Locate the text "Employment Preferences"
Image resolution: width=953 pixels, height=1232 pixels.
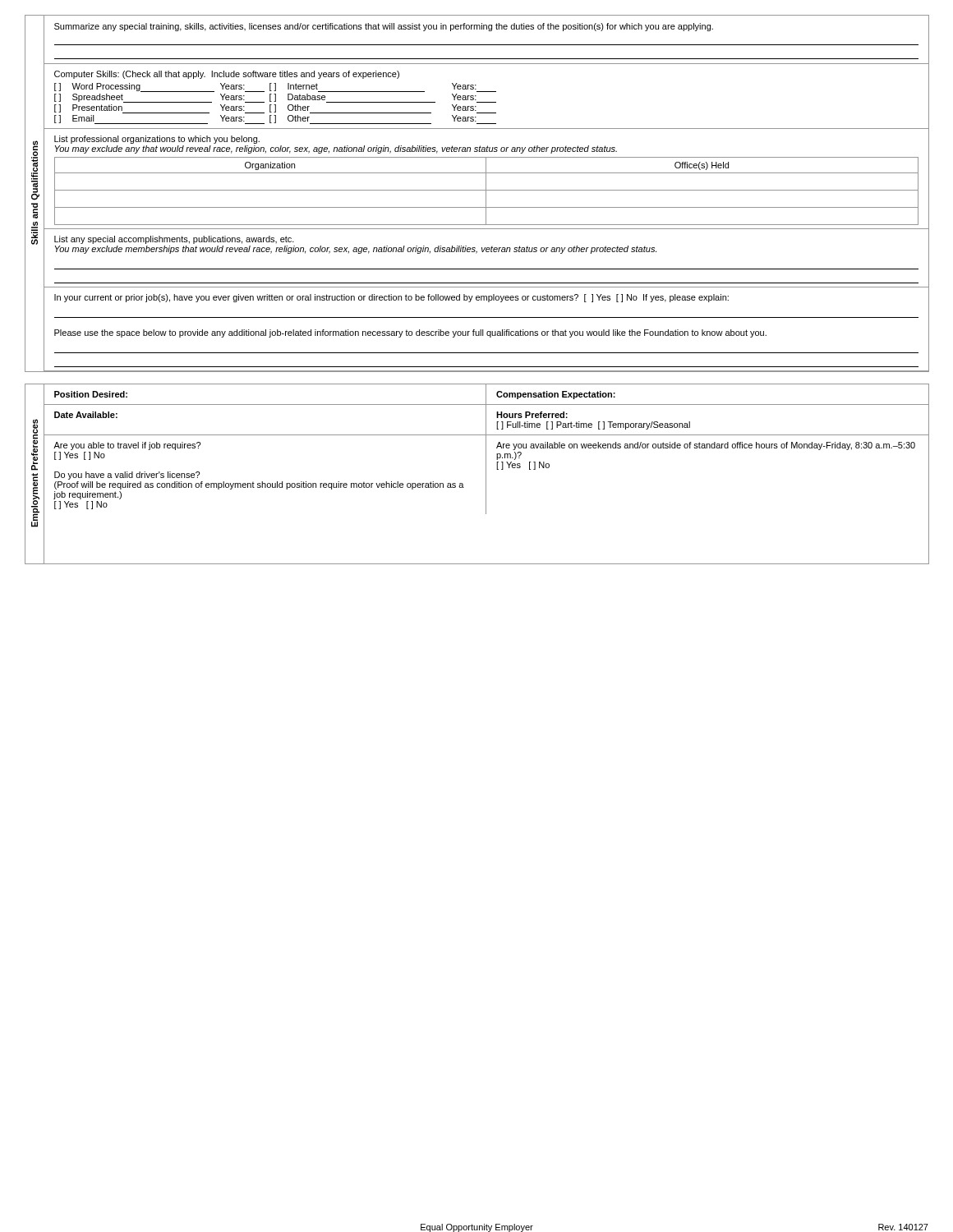click(34, 473)
